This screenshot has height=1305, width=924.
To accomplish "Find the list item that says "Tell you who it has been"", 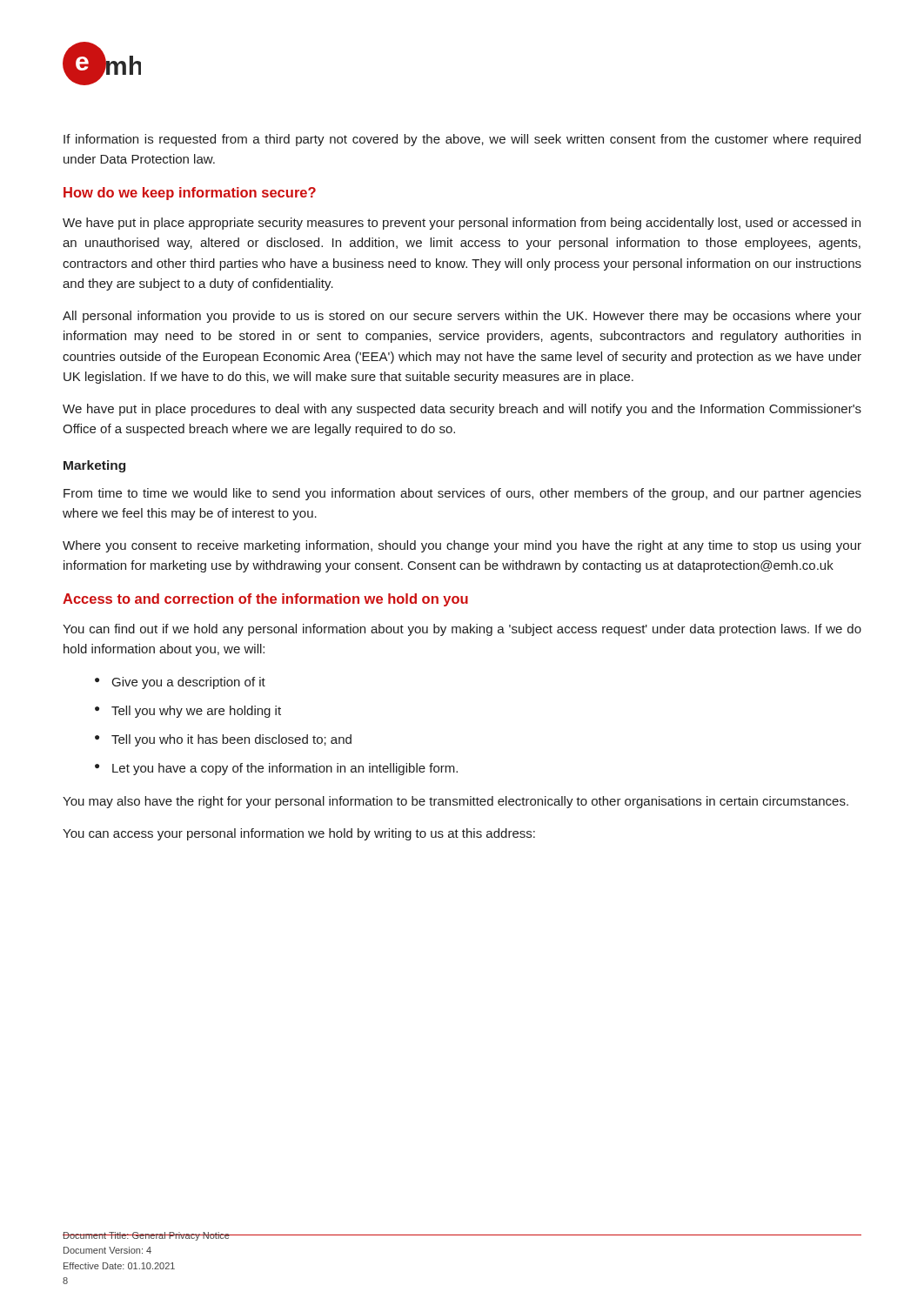I will [232, 739].
